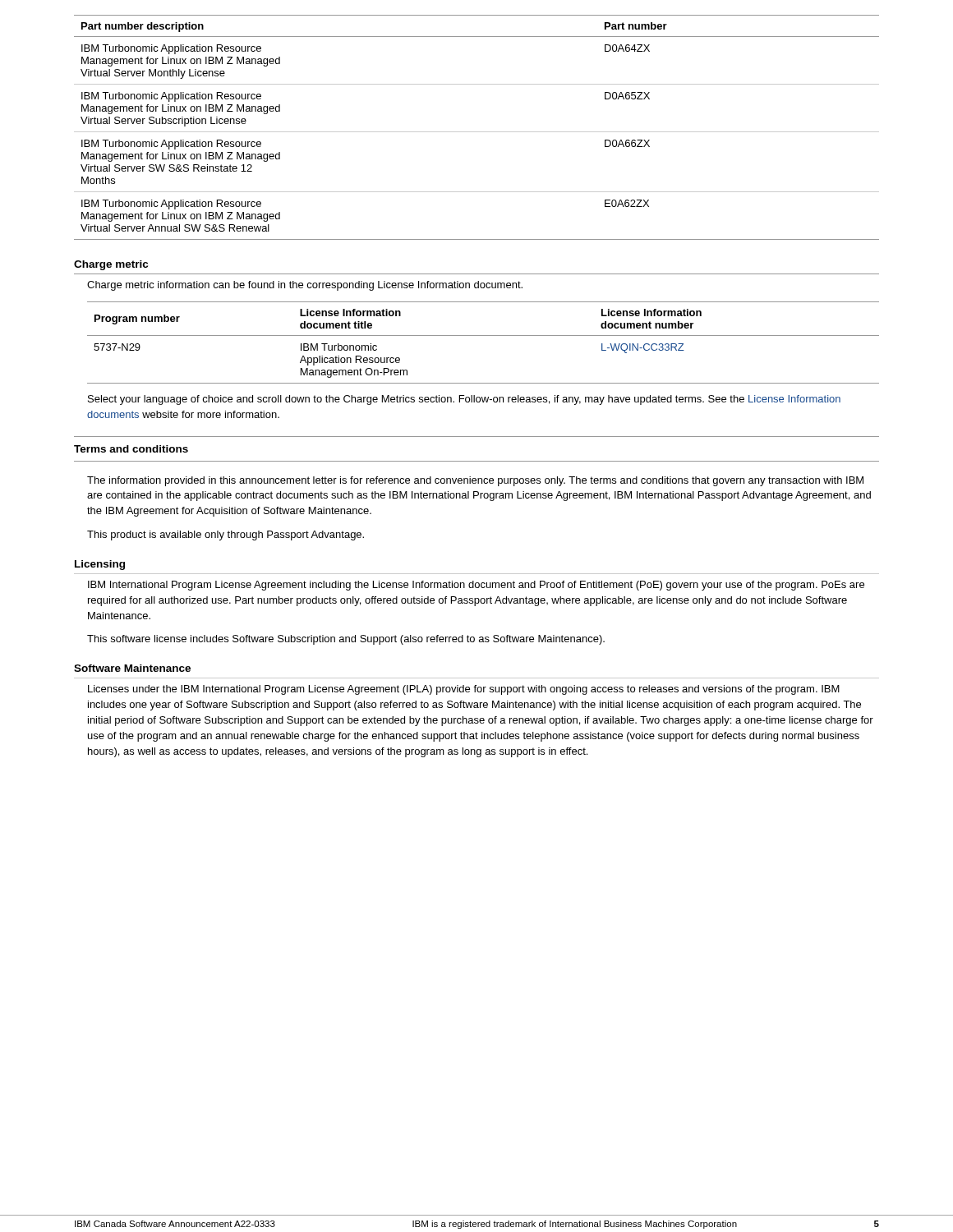Find the text starting "Licenses under the IBM International Program License"

point(480,720)
